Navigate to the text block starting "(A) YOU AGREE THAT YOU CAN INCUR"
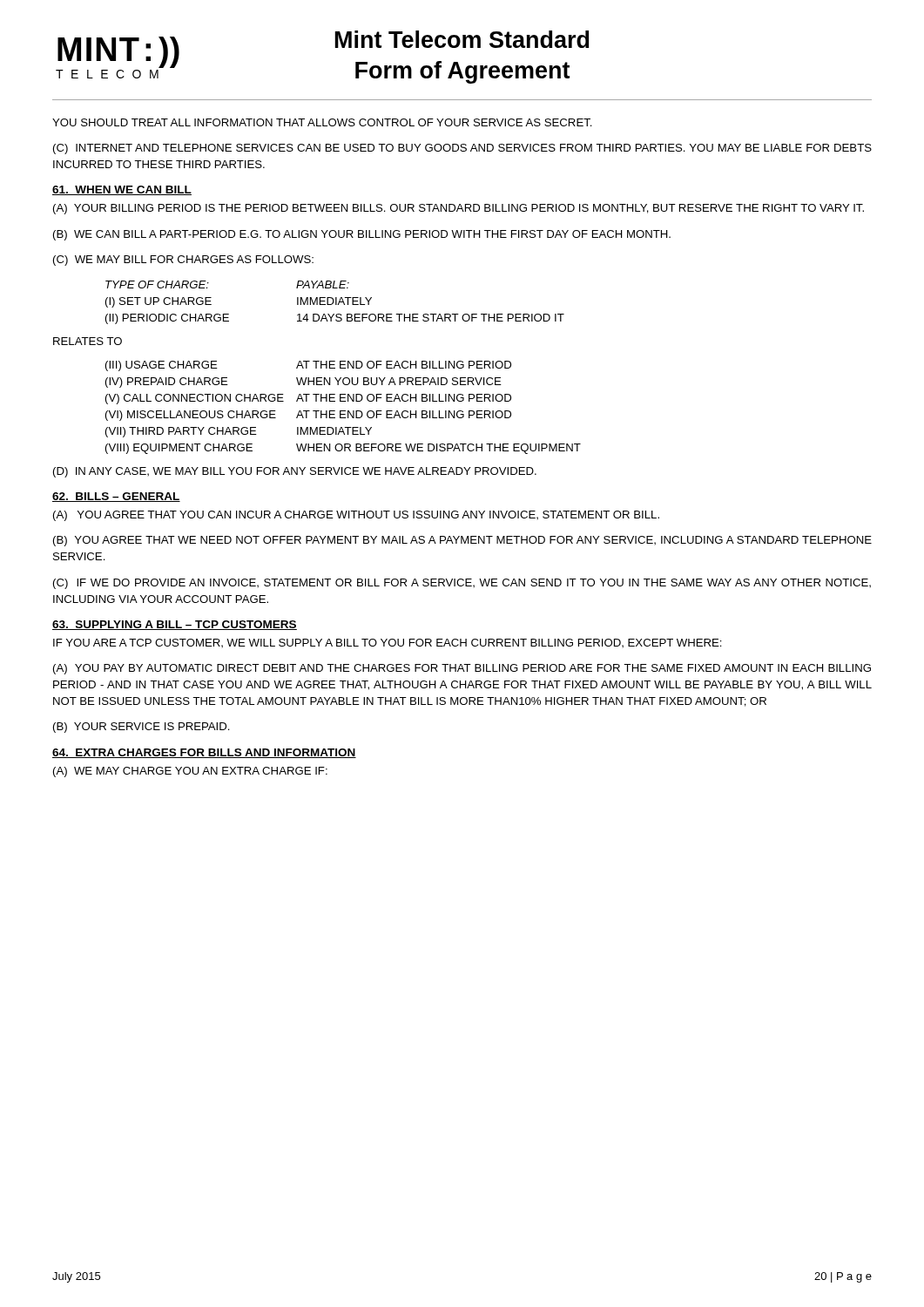This screenshot has height=1307, width=924. [356, 515]
